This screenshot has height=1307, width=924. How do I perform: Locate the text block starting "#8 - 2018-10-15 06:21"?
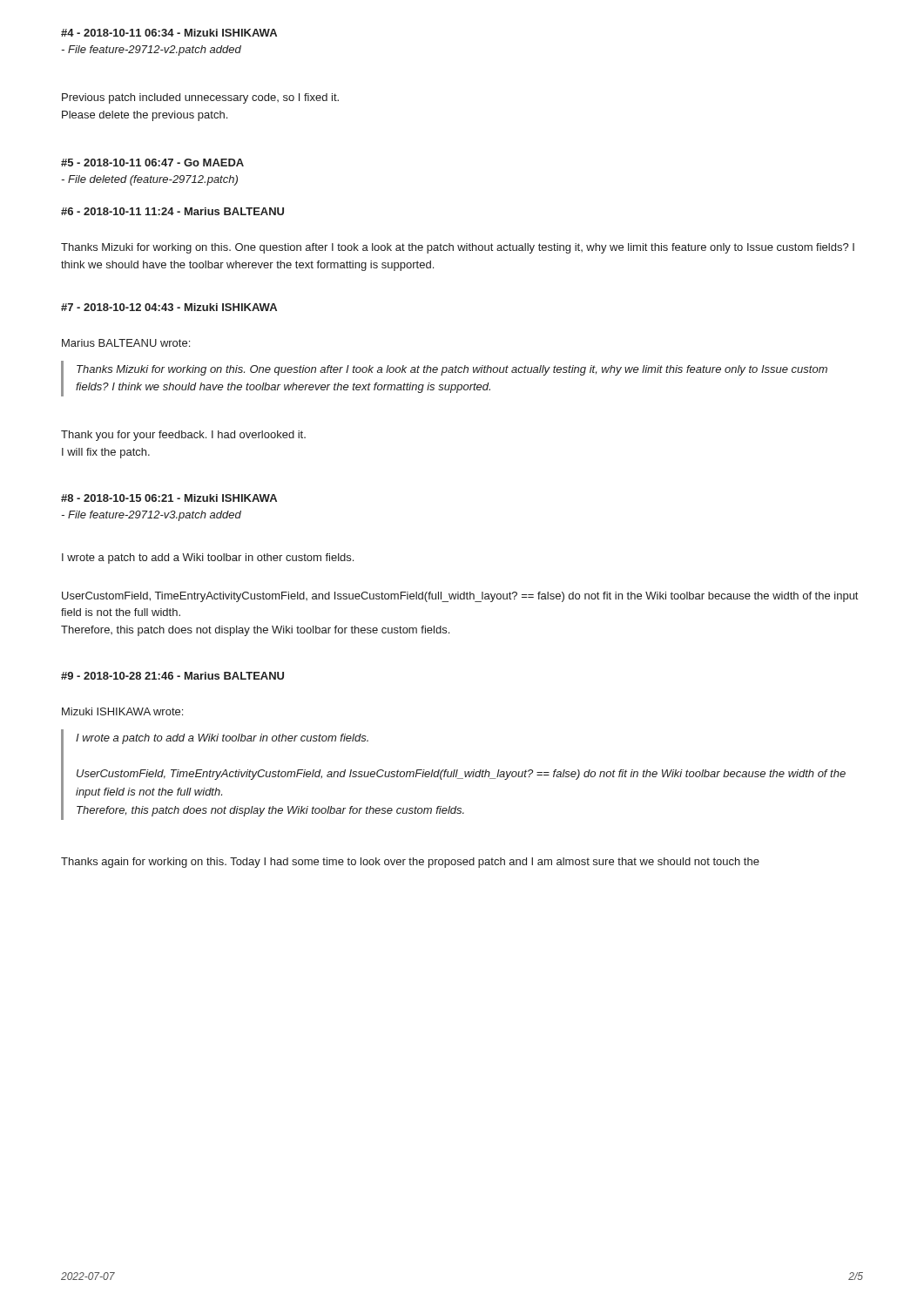pos(169,498)
